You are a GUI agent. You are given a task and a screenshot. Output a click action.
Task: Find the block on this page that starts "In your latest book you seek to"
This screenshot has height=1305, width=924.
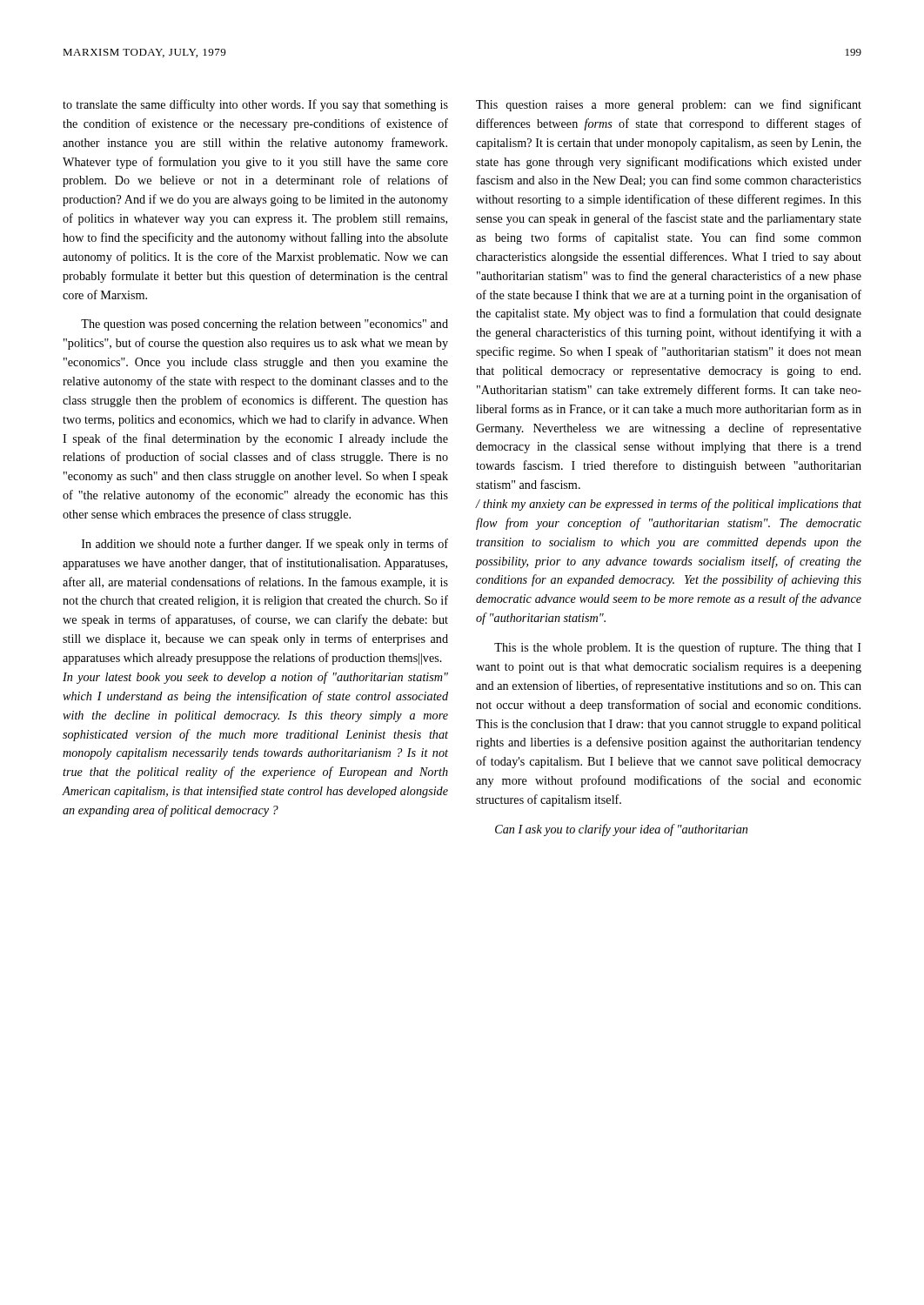255,744
